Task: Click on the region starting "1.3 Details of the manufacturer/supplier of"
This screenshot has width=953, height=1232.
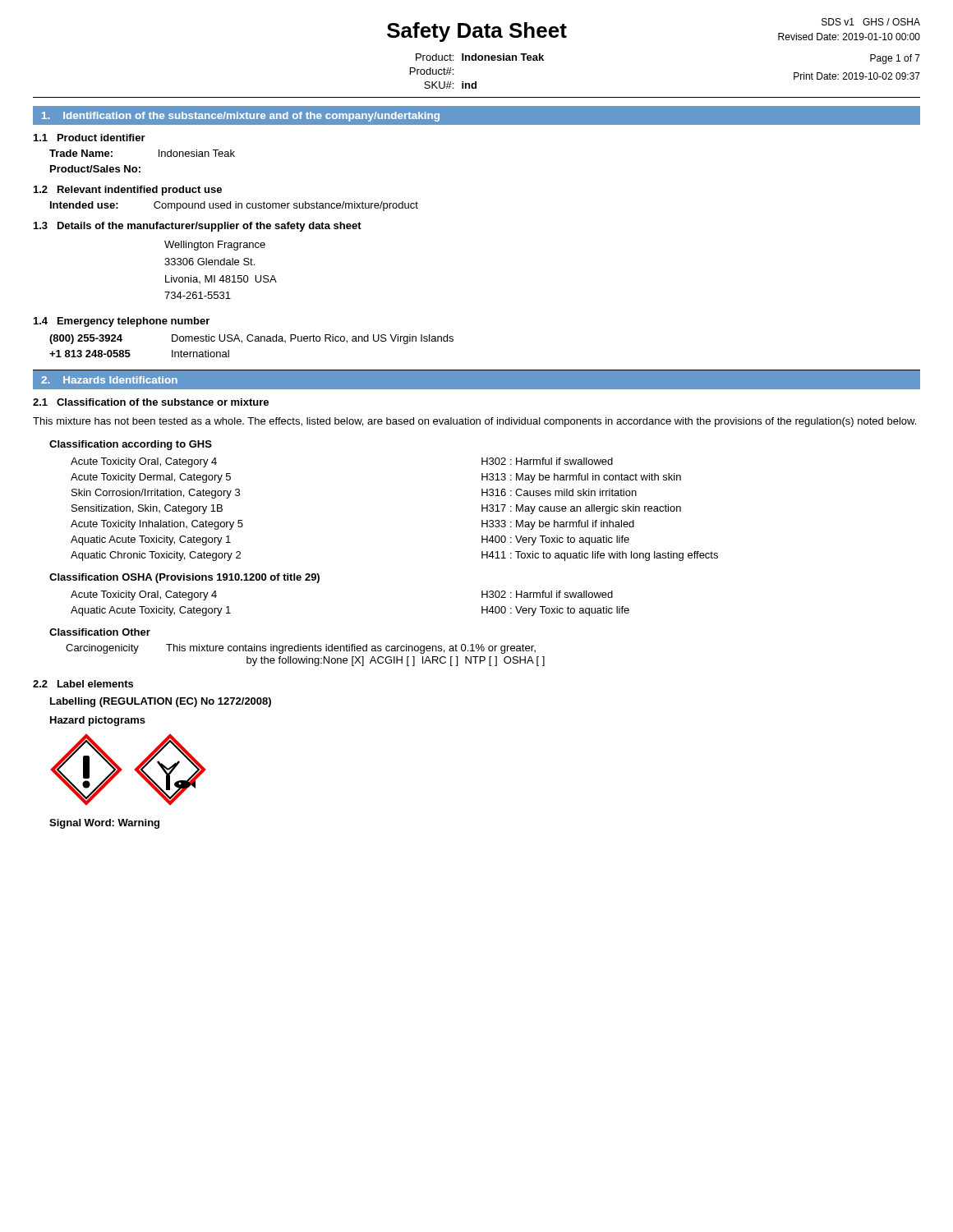Action: [x=197, y=225]
